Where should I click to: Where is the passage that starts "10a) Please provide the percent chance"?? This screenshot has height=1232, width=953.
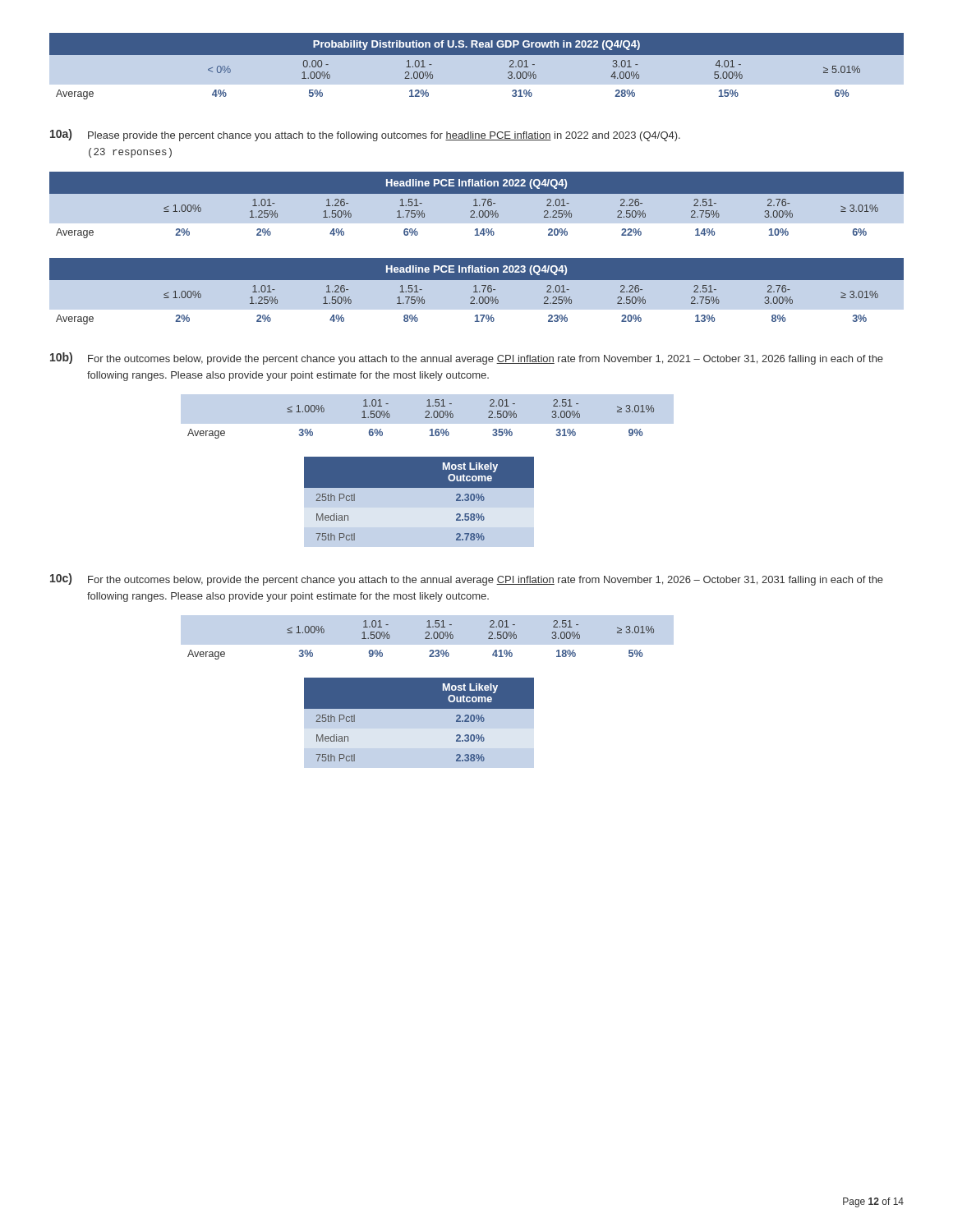[x=476, y=144]
